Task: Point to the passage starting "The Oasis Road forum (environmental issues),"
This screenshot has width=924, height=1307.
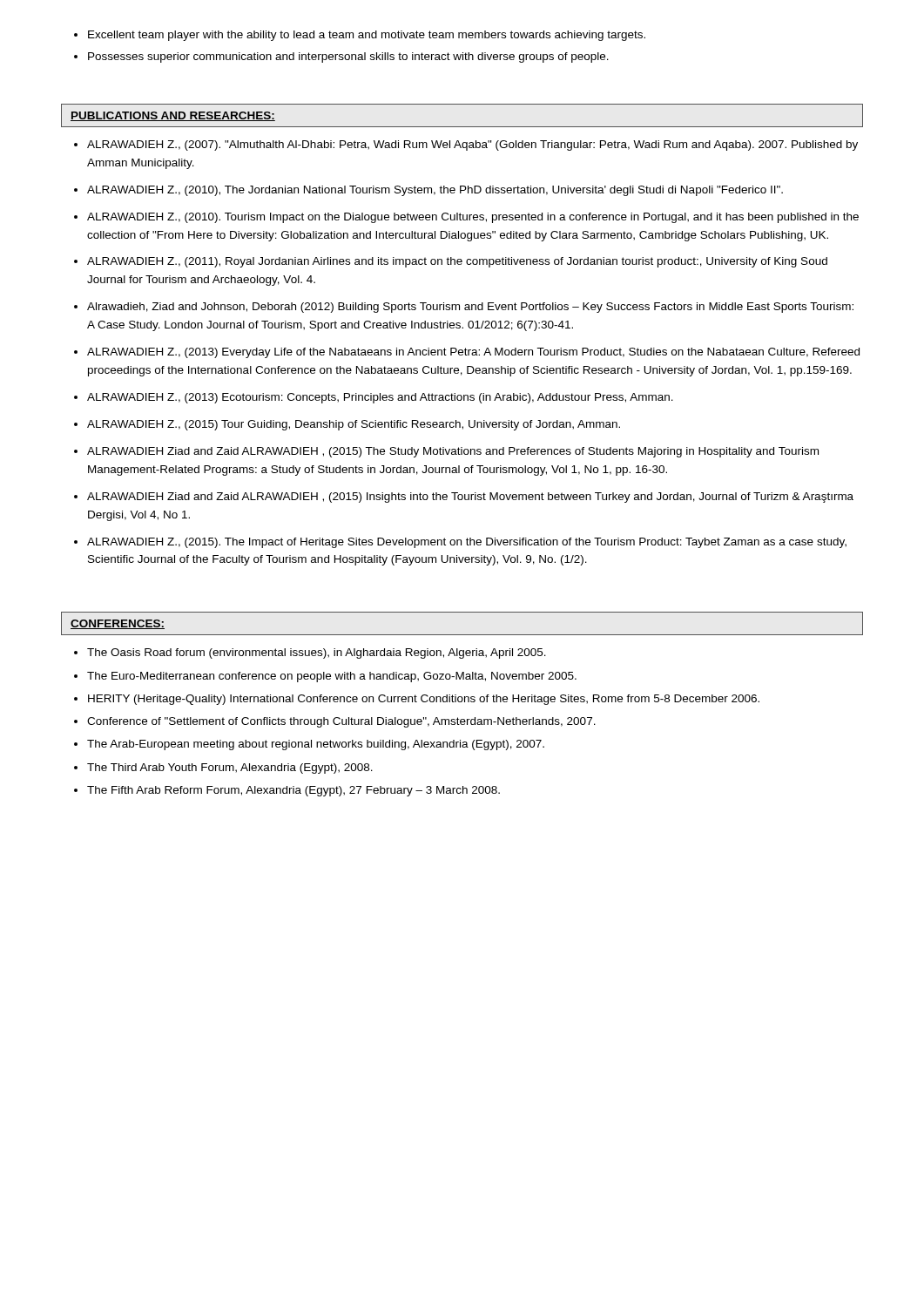Action: tap(317, 652)
